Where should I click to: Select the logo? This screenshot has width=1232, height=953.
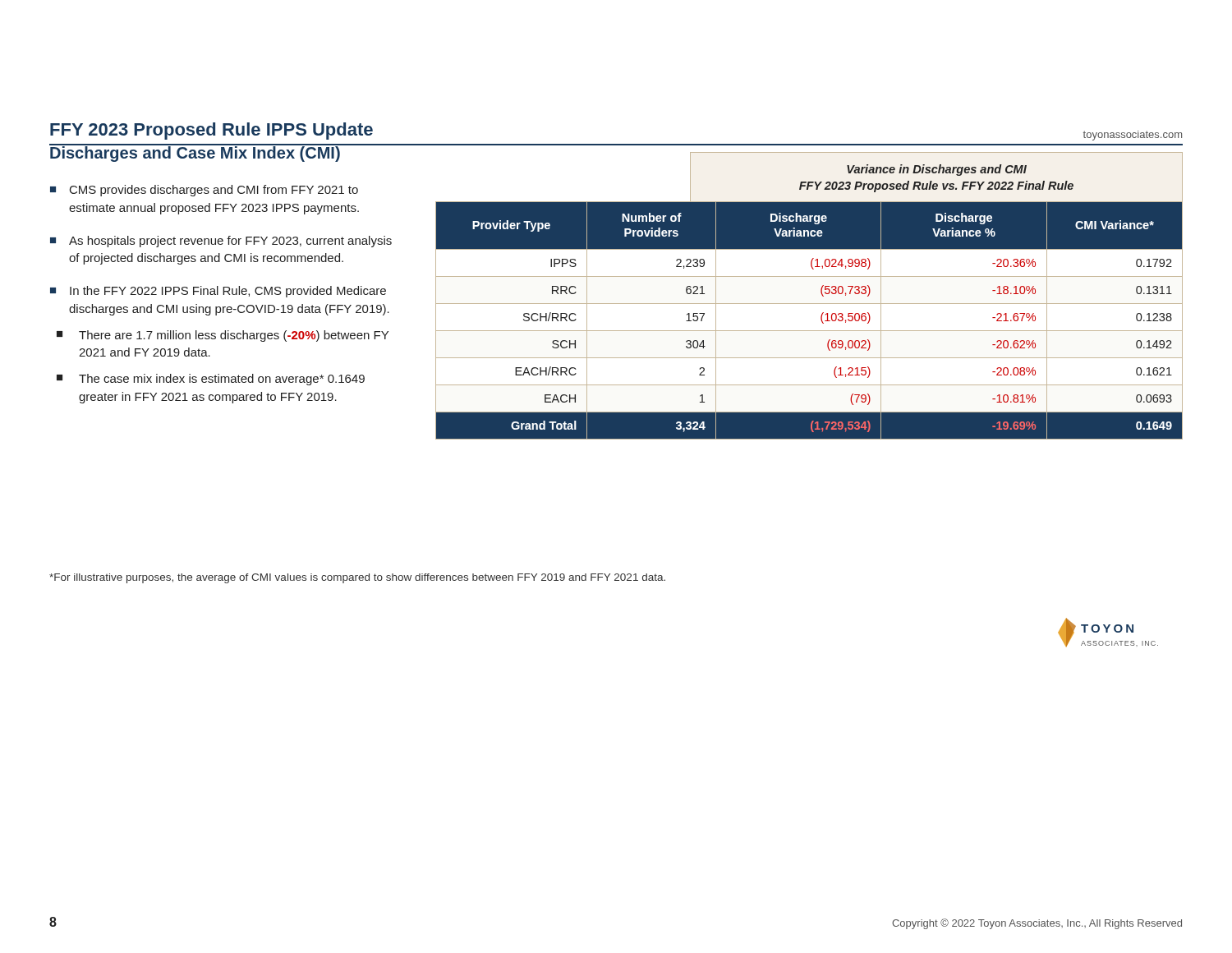[1117, 632]
